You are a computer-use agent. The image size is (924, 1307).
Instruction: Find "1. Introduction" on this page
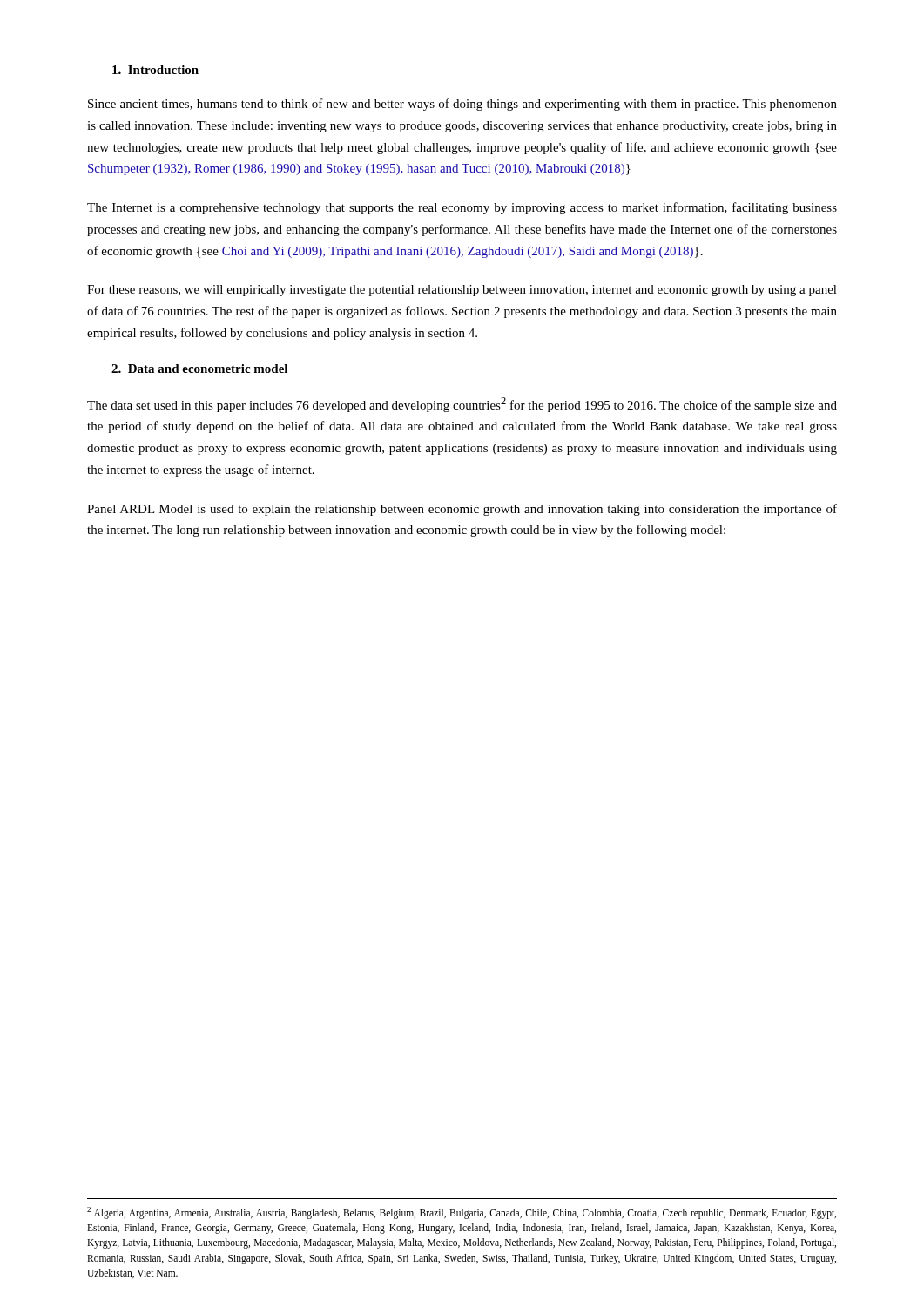tap(155, 70)
